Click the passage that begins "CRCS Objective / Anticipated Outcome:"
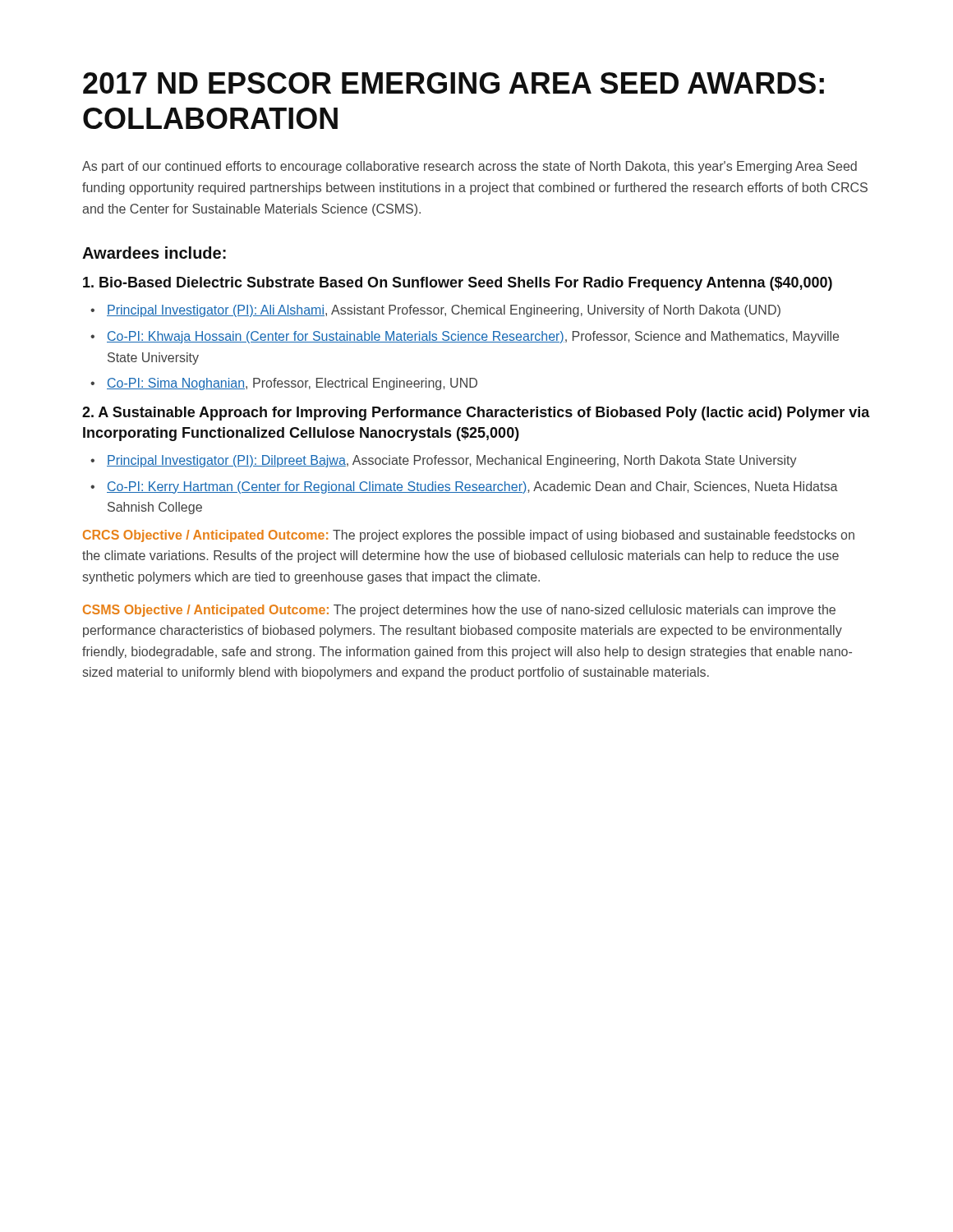The height and width of the screenshot is (1232, 953). point(469,556)
